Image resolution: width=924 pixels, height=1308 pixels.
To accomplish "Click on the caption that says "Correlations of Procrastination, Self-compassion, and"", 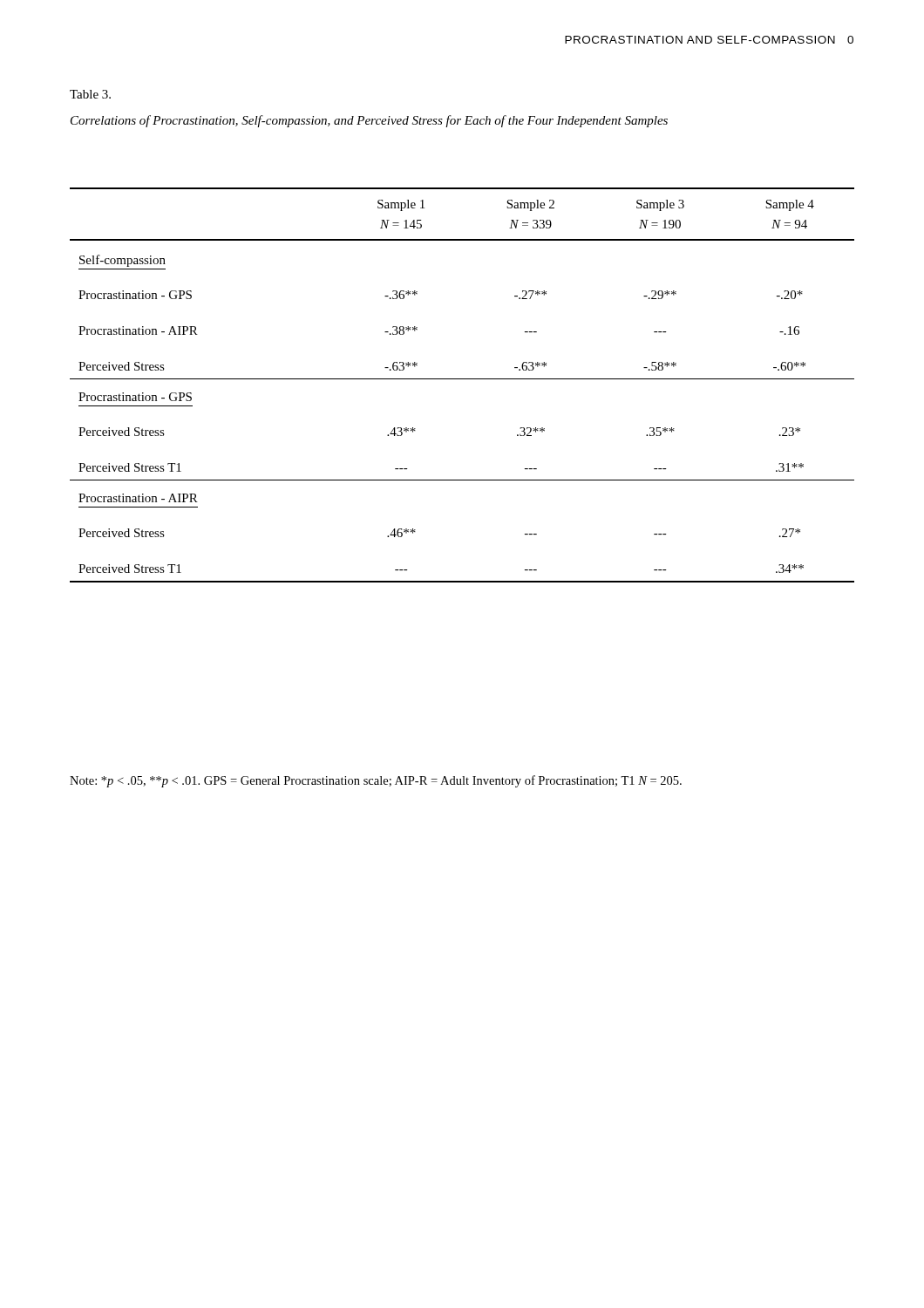I will tap(369, 120).
